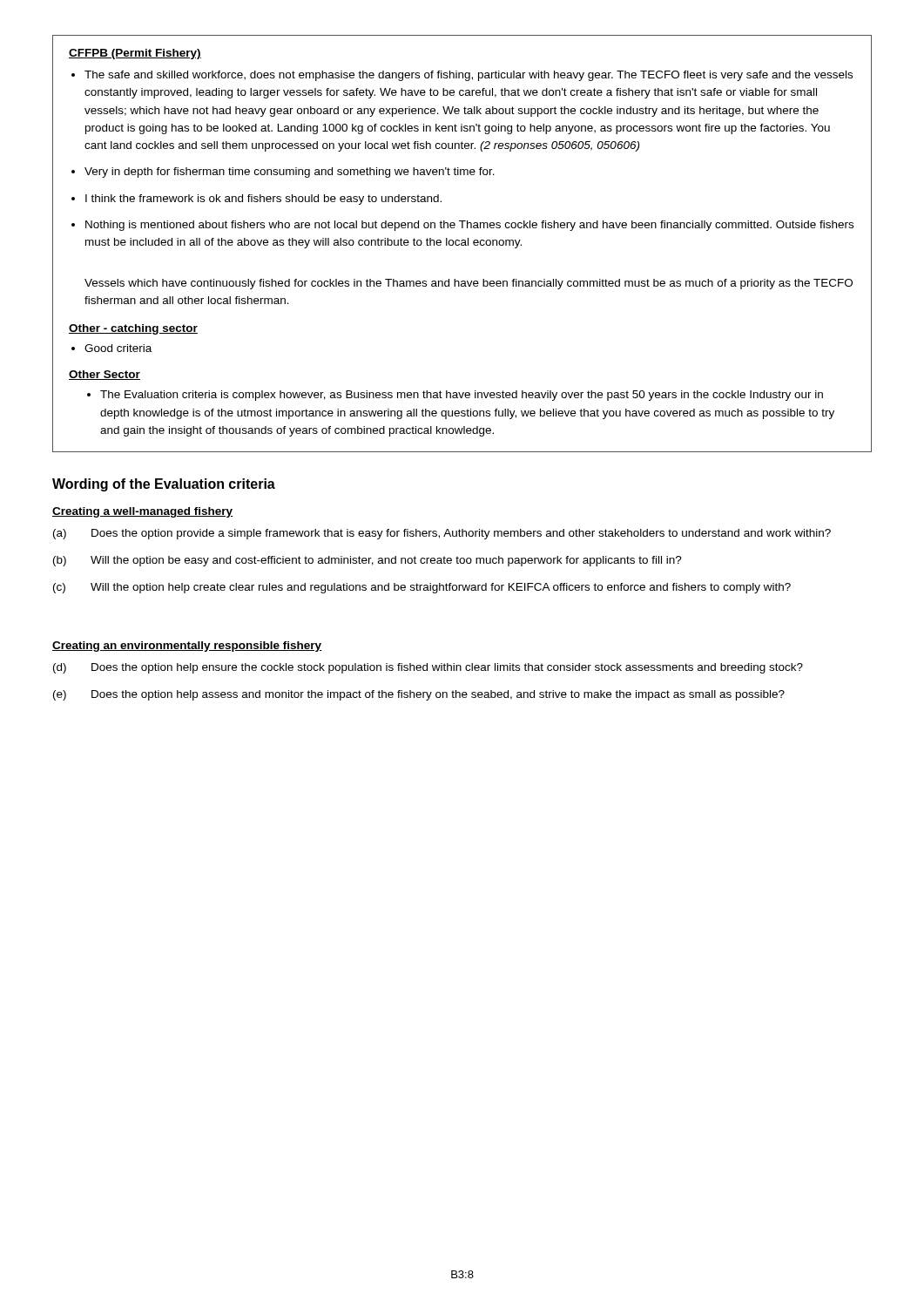Screen dimensions: 1307x924
Task: Click on the text block with the text "(e)Does the option help"
Action: pyautogui.click(x=459, y=695)
